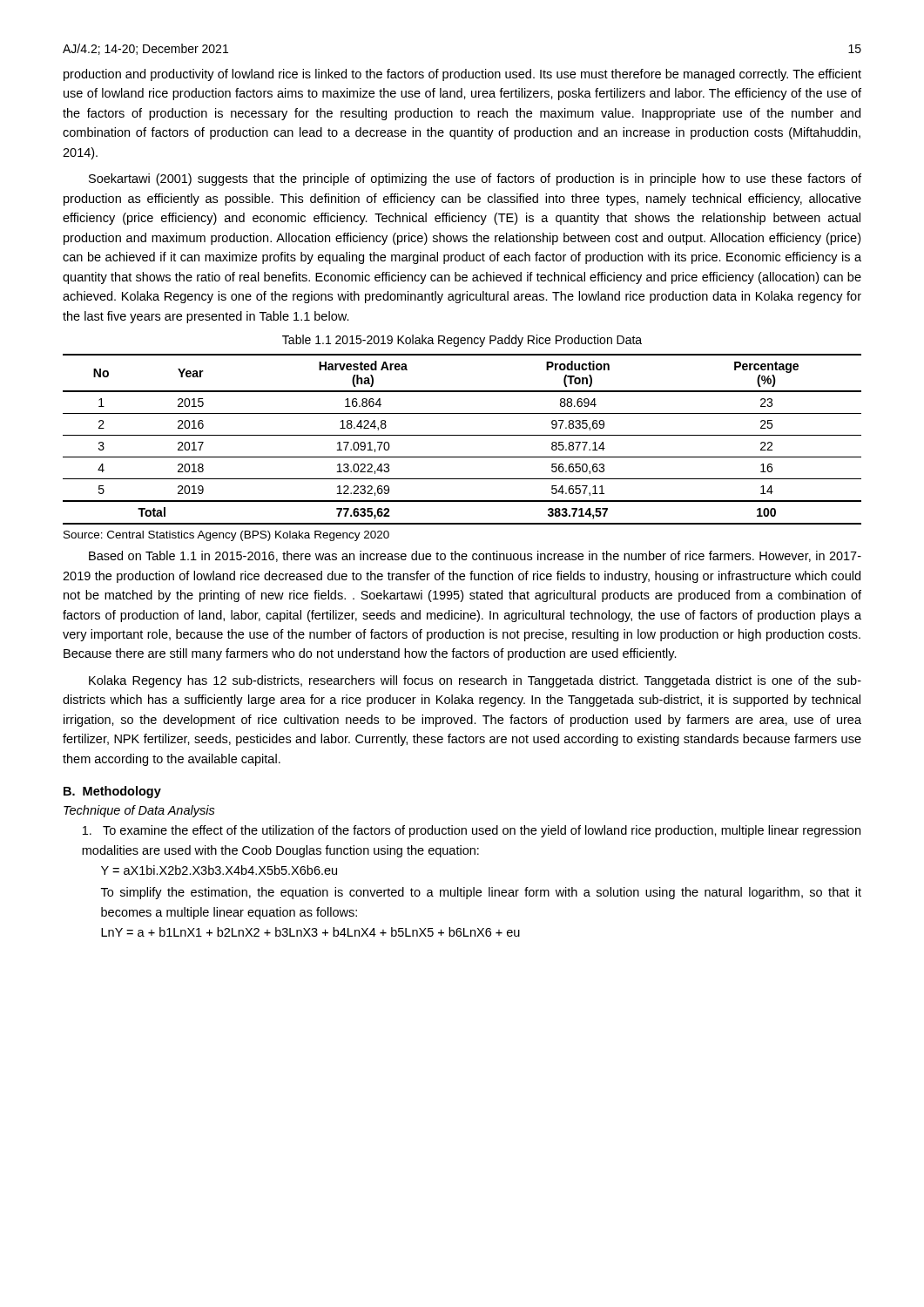The image size is (924, 1307).
Task: Locate the block of text that opens with "Kolaka Regency has 12 sub-districts, researchers will focus"
Action: coord(462,720)
